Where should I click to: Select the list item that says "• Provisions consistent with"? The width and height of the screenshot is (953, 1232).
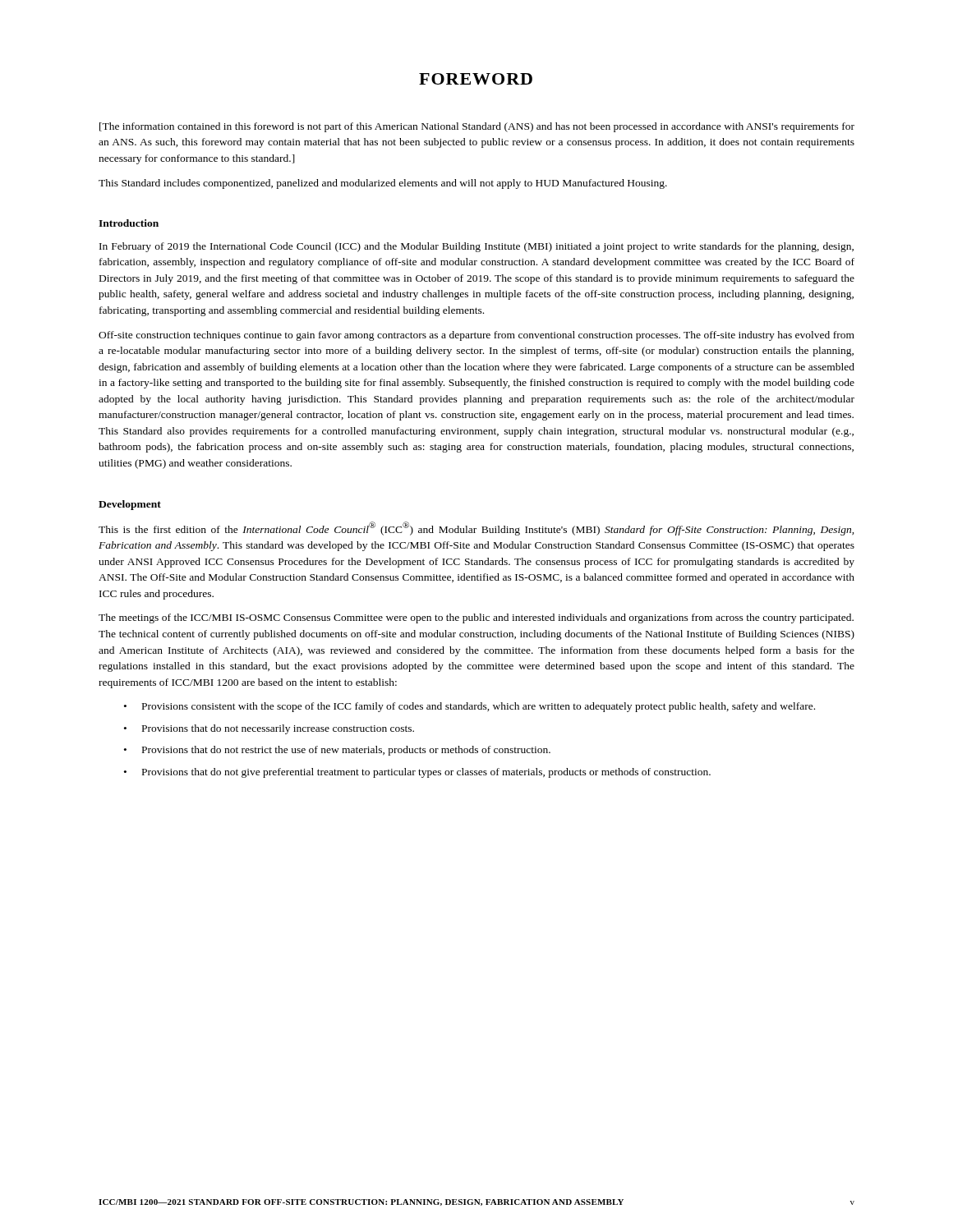489,706
